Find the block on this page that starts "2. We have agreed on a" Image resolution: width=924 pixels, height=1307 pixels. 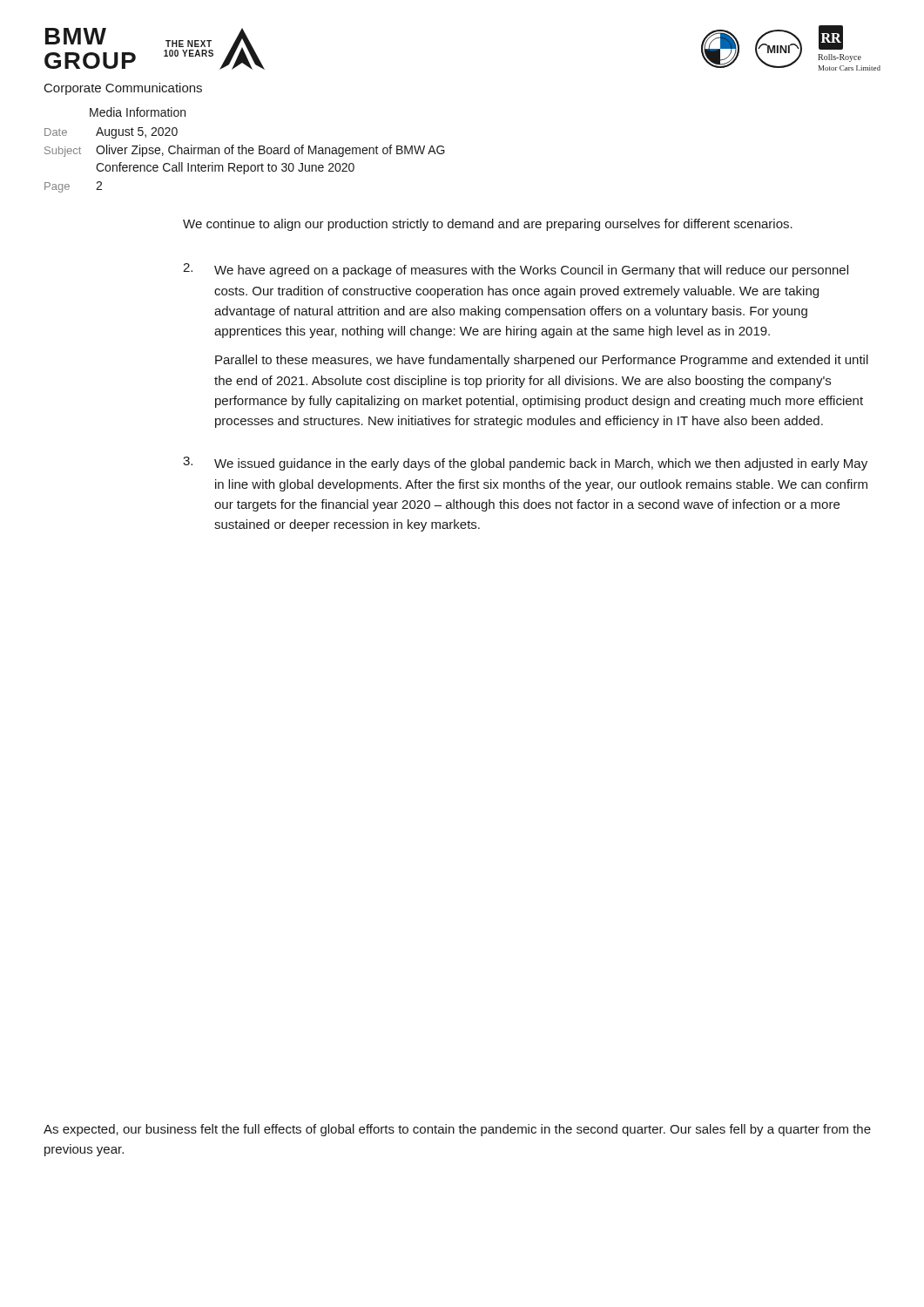(527, 345)
